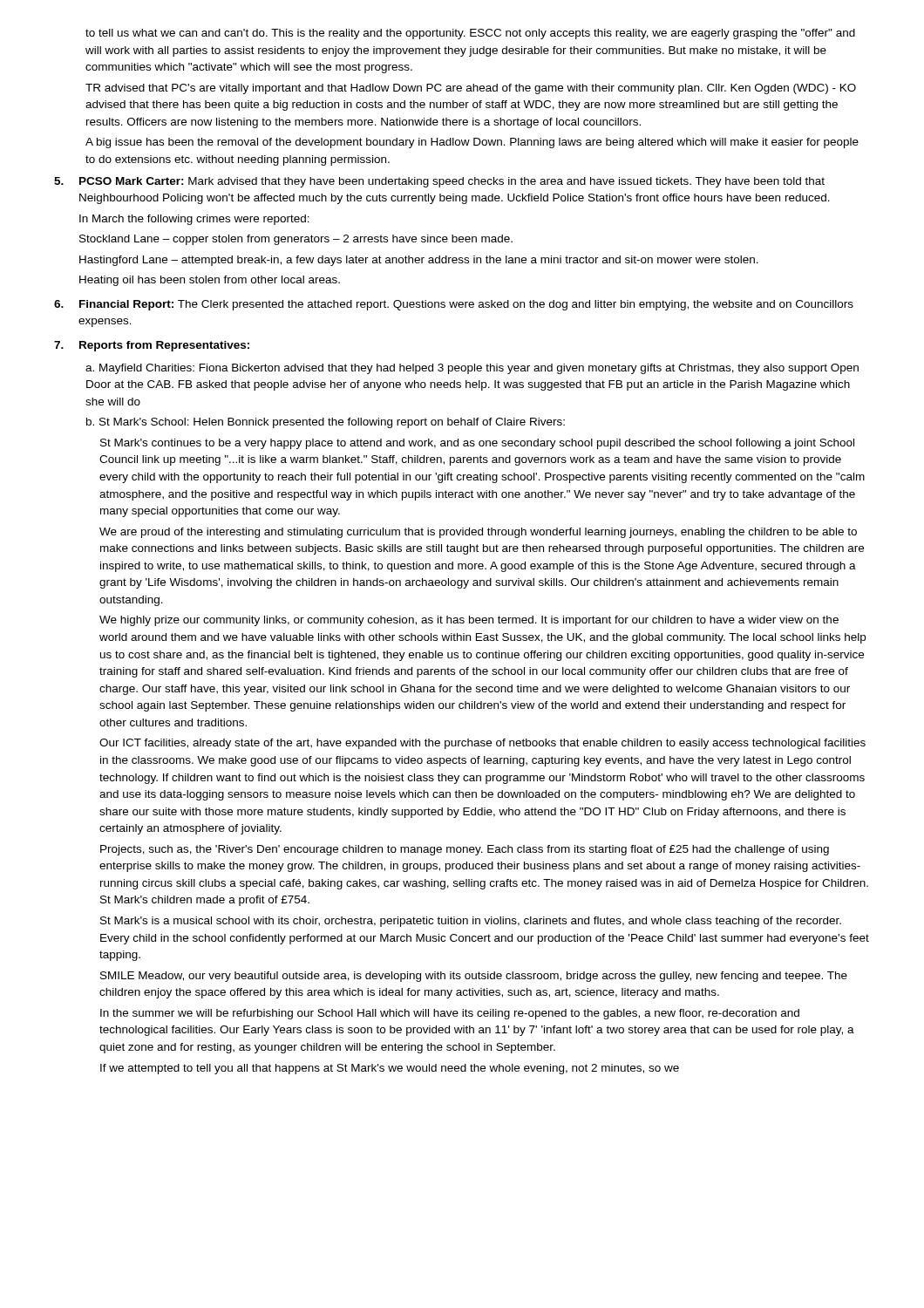Image resolution: width=924 pixels, height=1308 pixels.
Task: Select the block starting "6. Financial Report: The Clerk presented the"
Action: (462, 314)
